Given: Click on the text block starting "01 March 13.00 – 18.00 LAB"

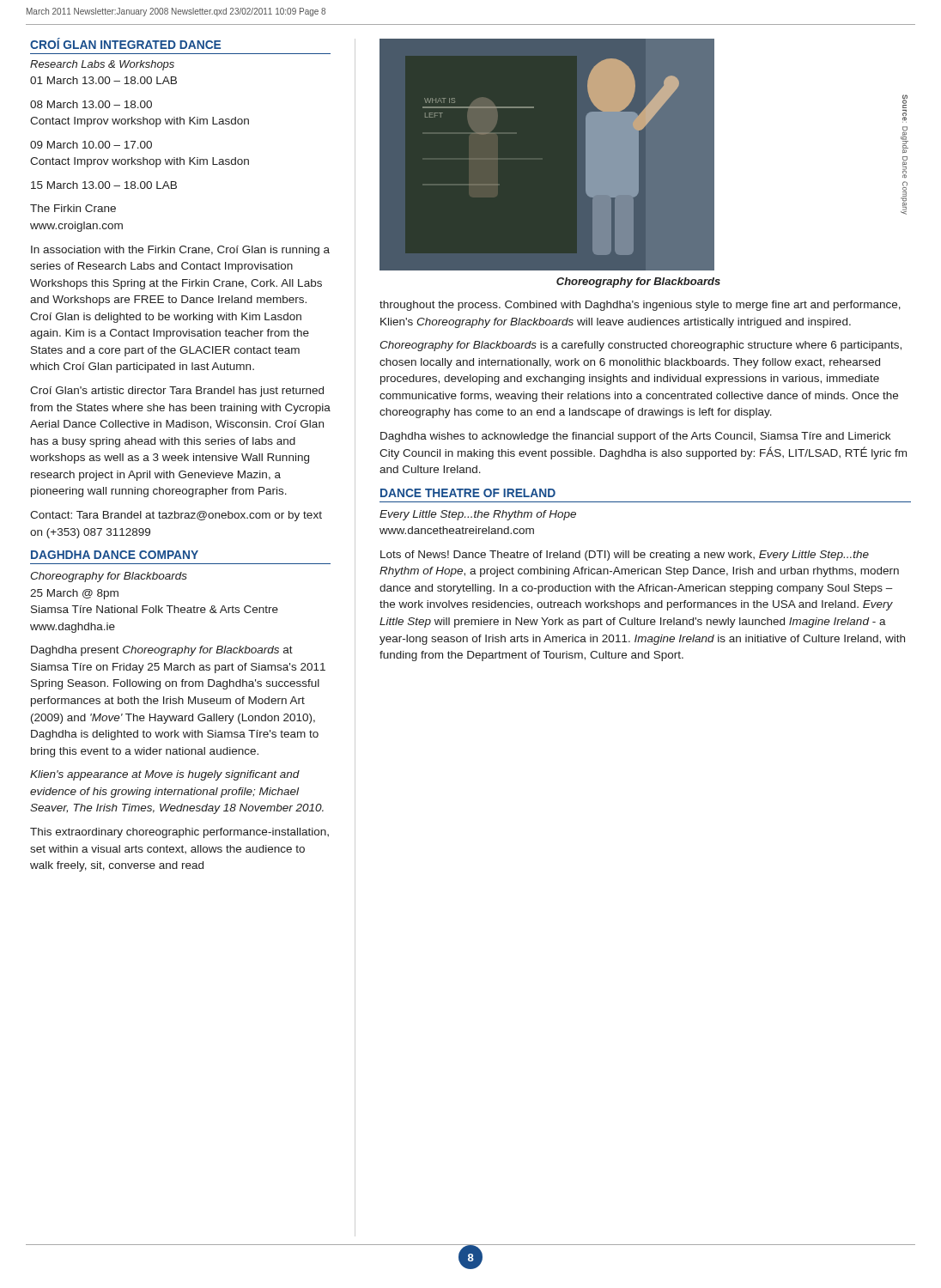Looking at the screenshot, I should (104, 80).
